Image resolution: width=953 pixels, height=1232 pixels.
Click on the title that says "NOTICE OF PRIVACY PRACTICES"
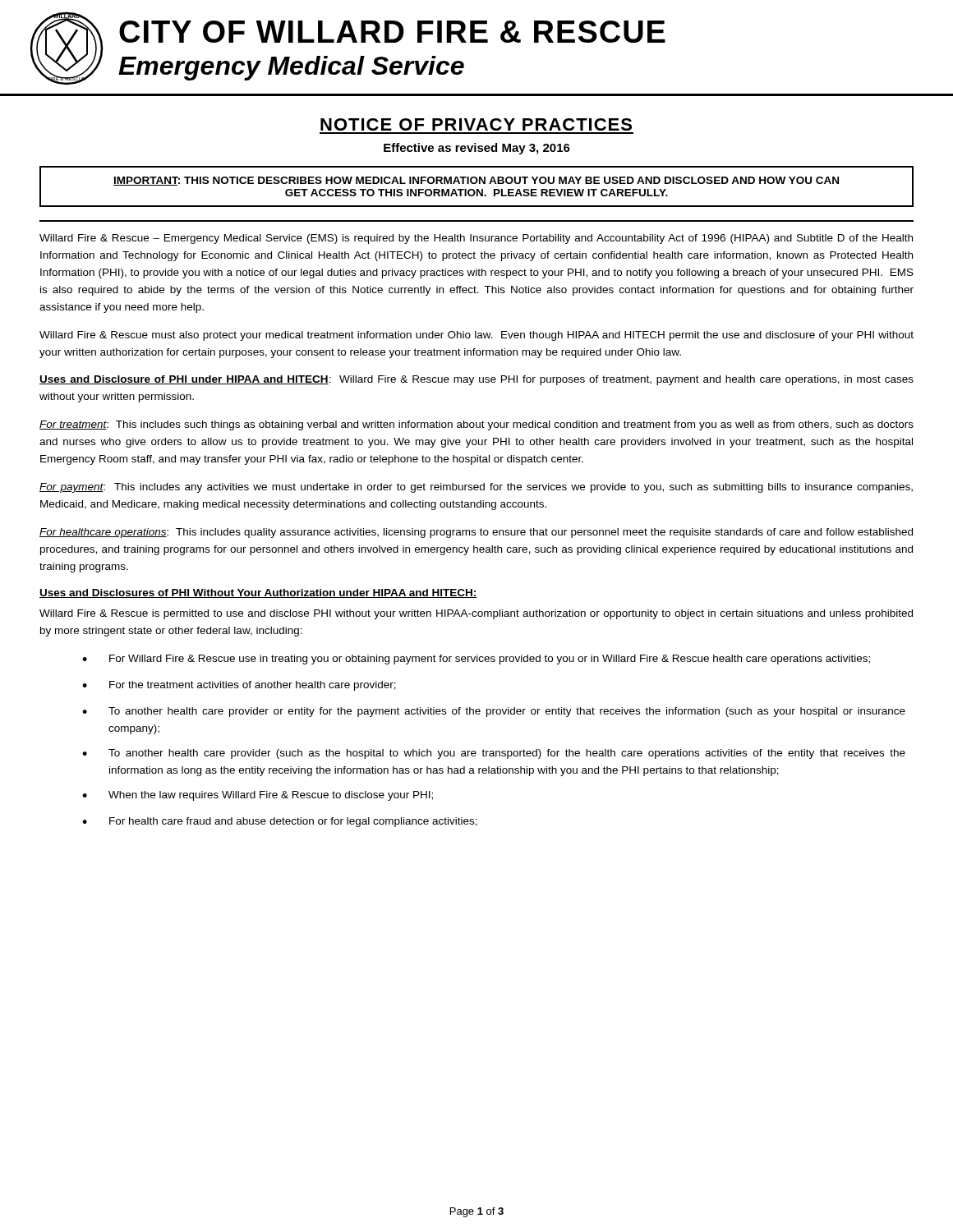[x=476, y=124]
